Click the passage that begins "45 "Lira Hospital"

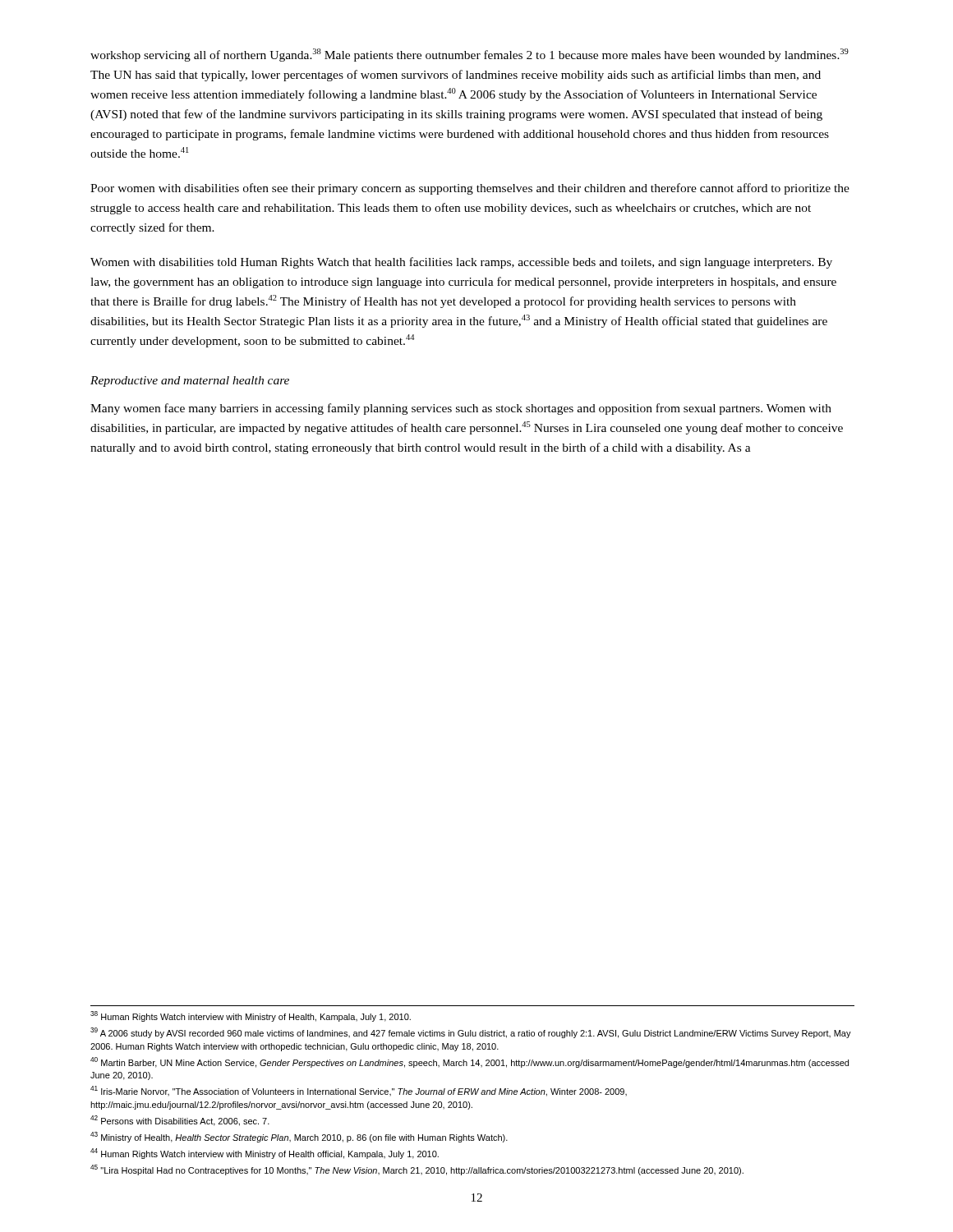pyautogui.click(x=417, y=1170)
